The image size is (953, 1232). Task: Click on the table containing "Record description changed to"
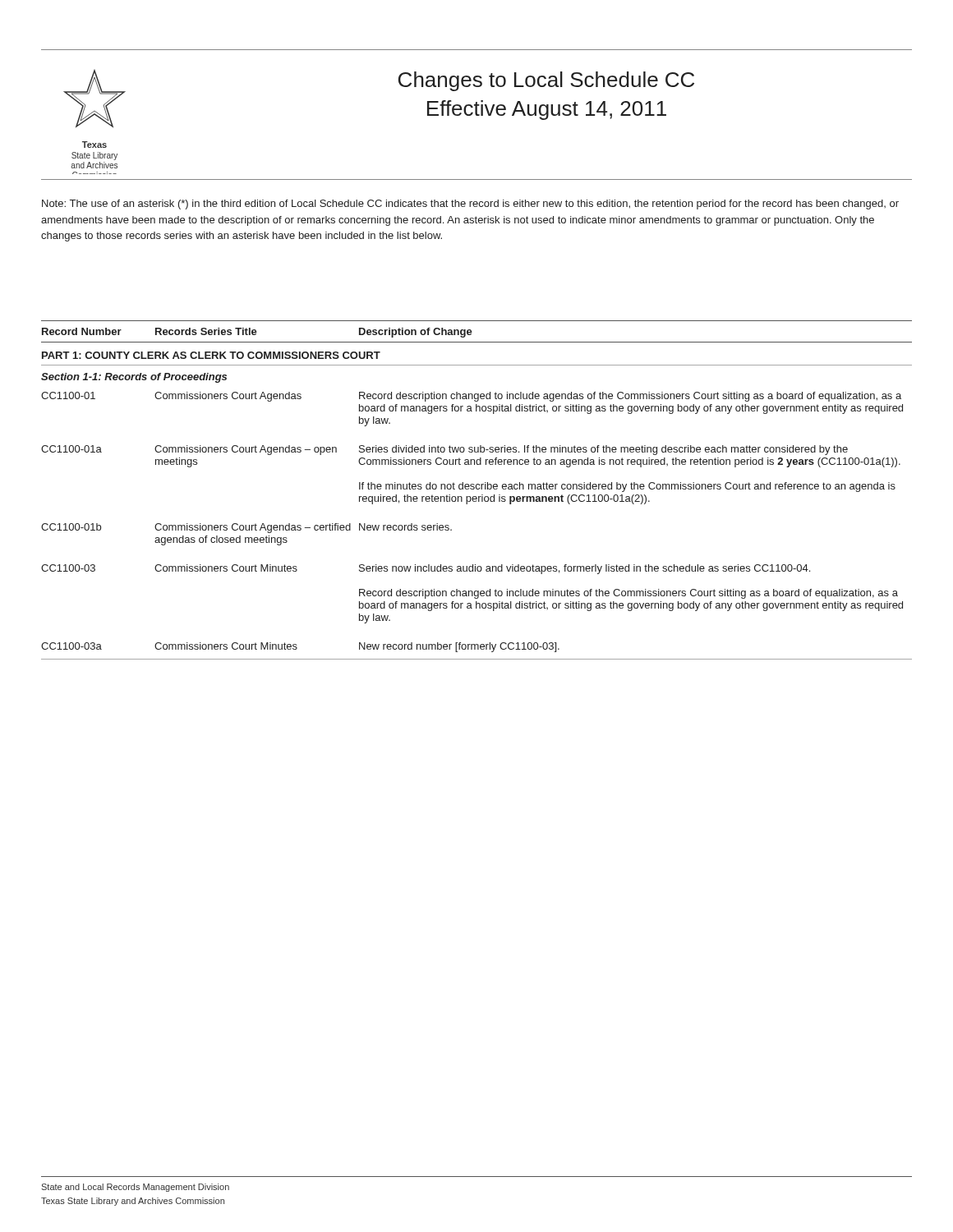pyautogui.click(x=476, y=490)
